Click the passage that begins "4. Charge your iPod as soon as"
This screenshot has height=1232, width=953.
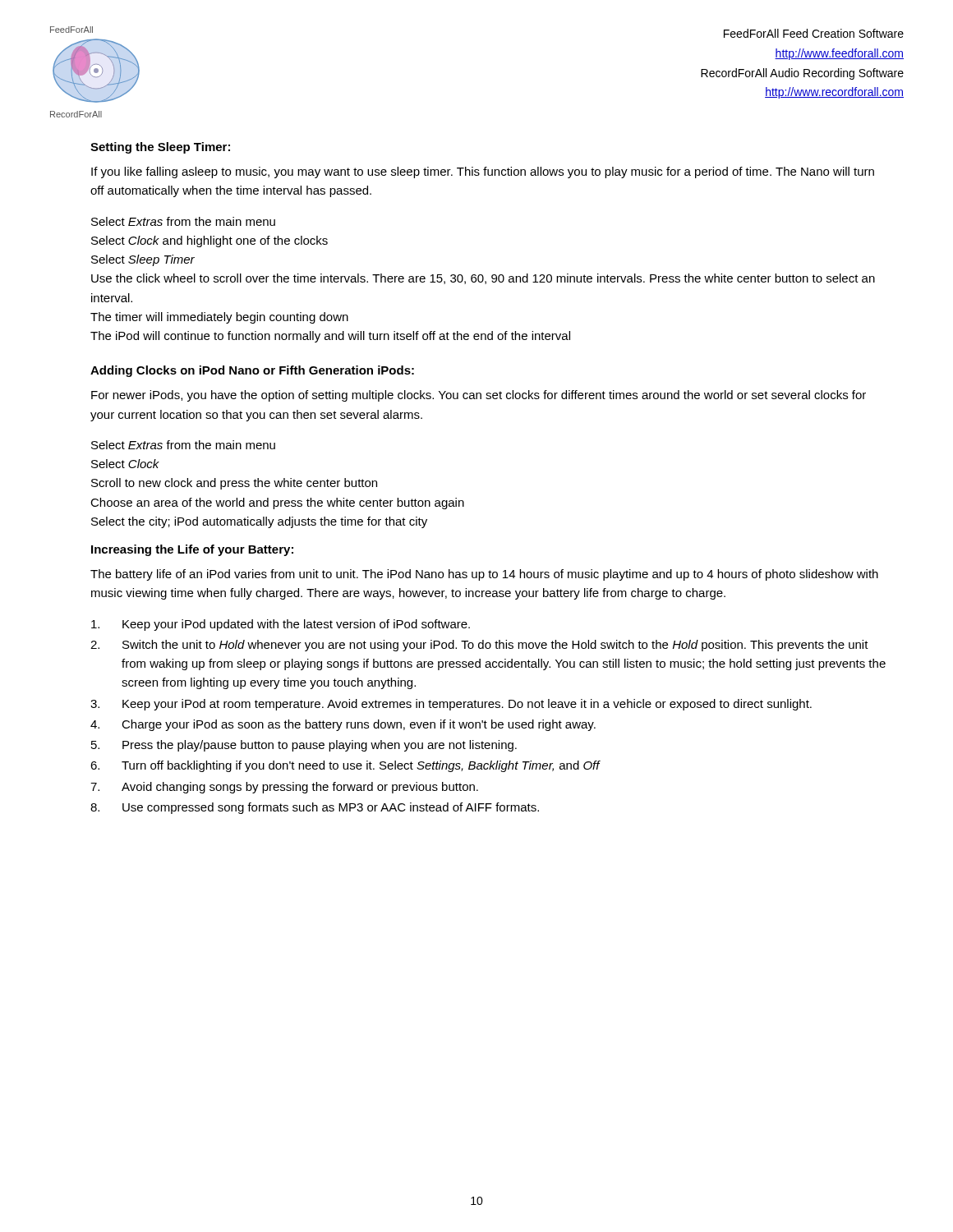click(x=489, y=724)
